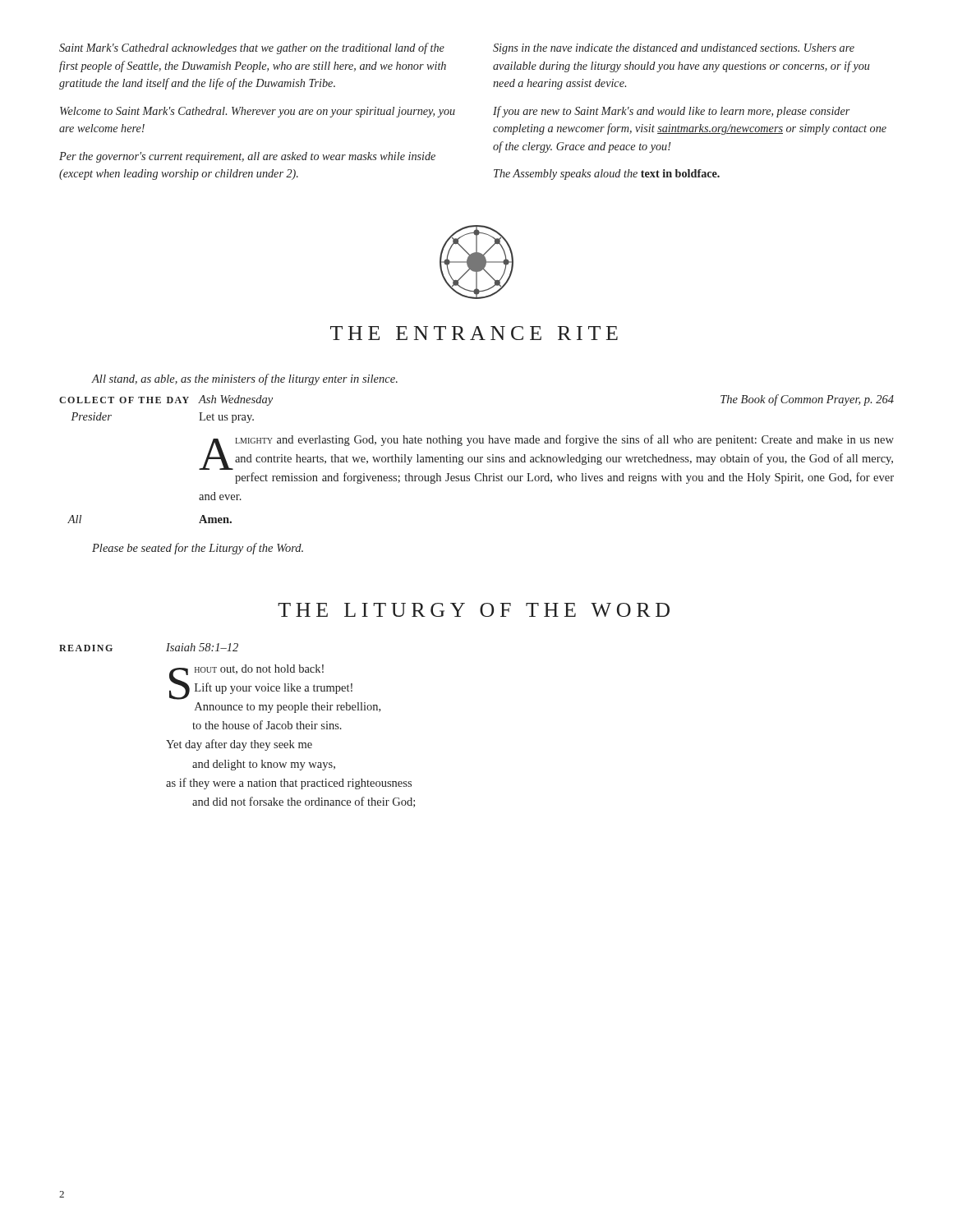Screen dimensions: 1232x953
Task: Point to the element starting "Almighty and everlasting"
Action: tap(546, 466)
